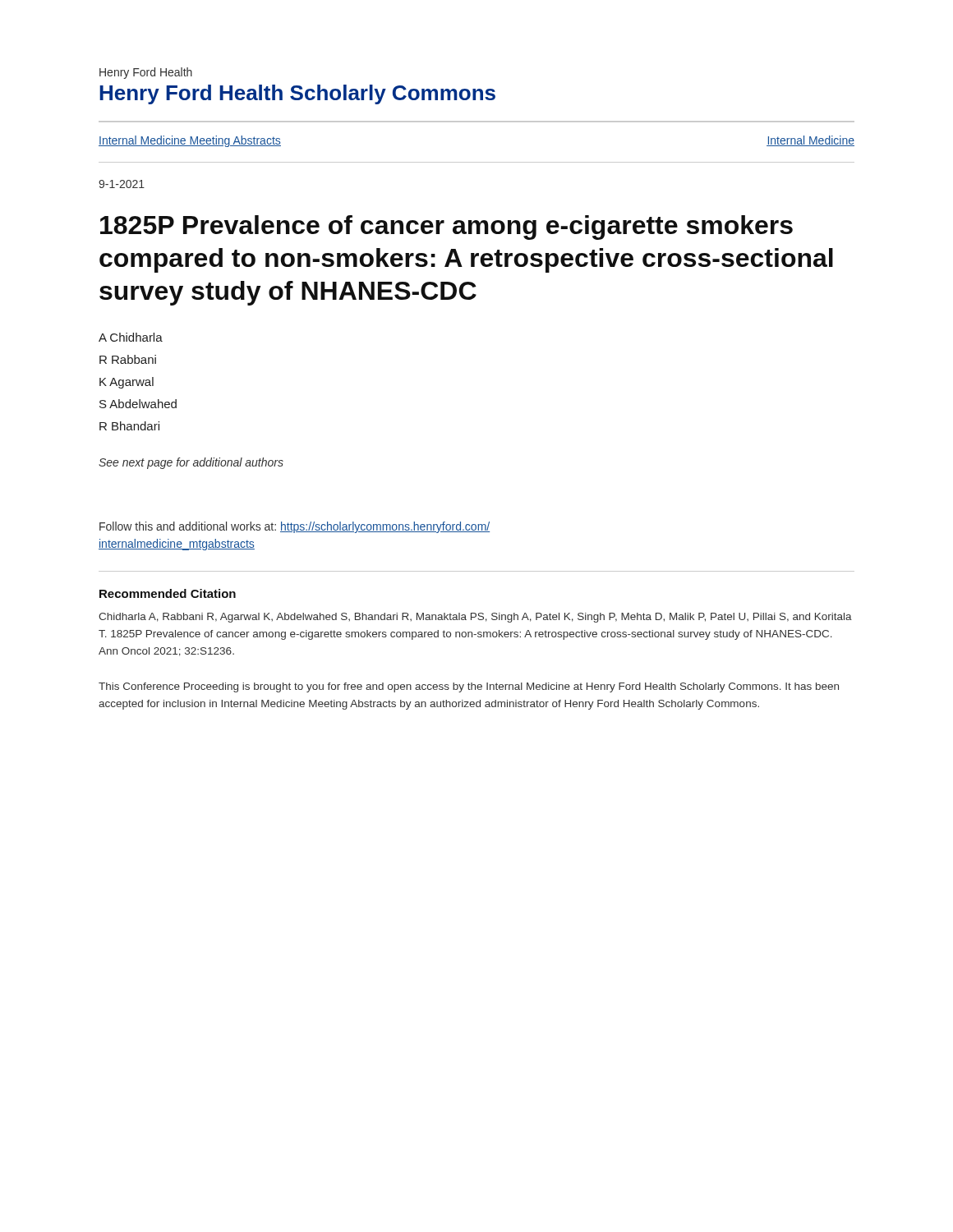Click where it says "A Chidharla"
Viewport: 953px width, 1232px height.
coord(130,337)
